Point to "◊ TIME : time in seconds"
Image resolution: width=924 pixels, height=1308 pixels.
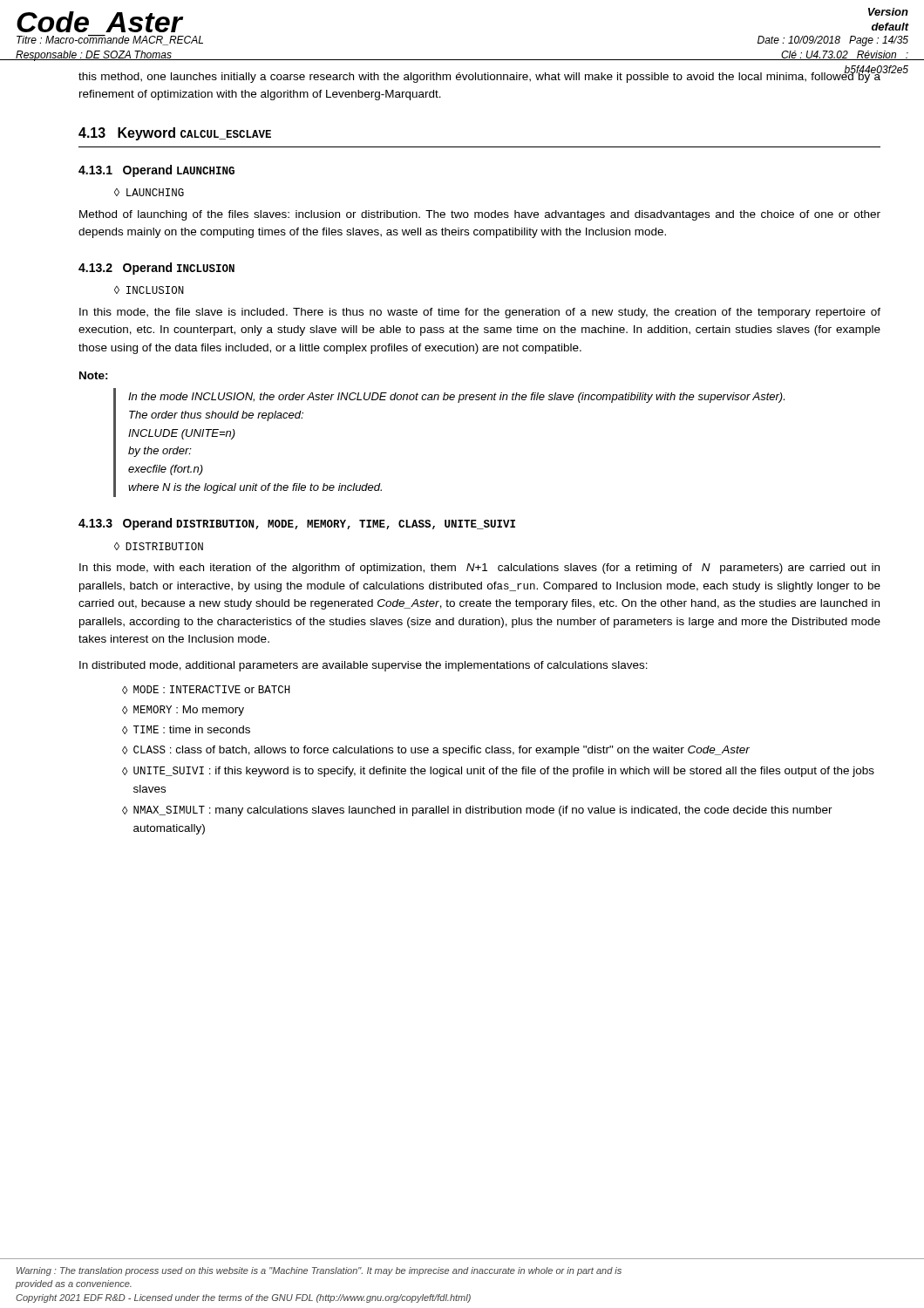[186, 730]
